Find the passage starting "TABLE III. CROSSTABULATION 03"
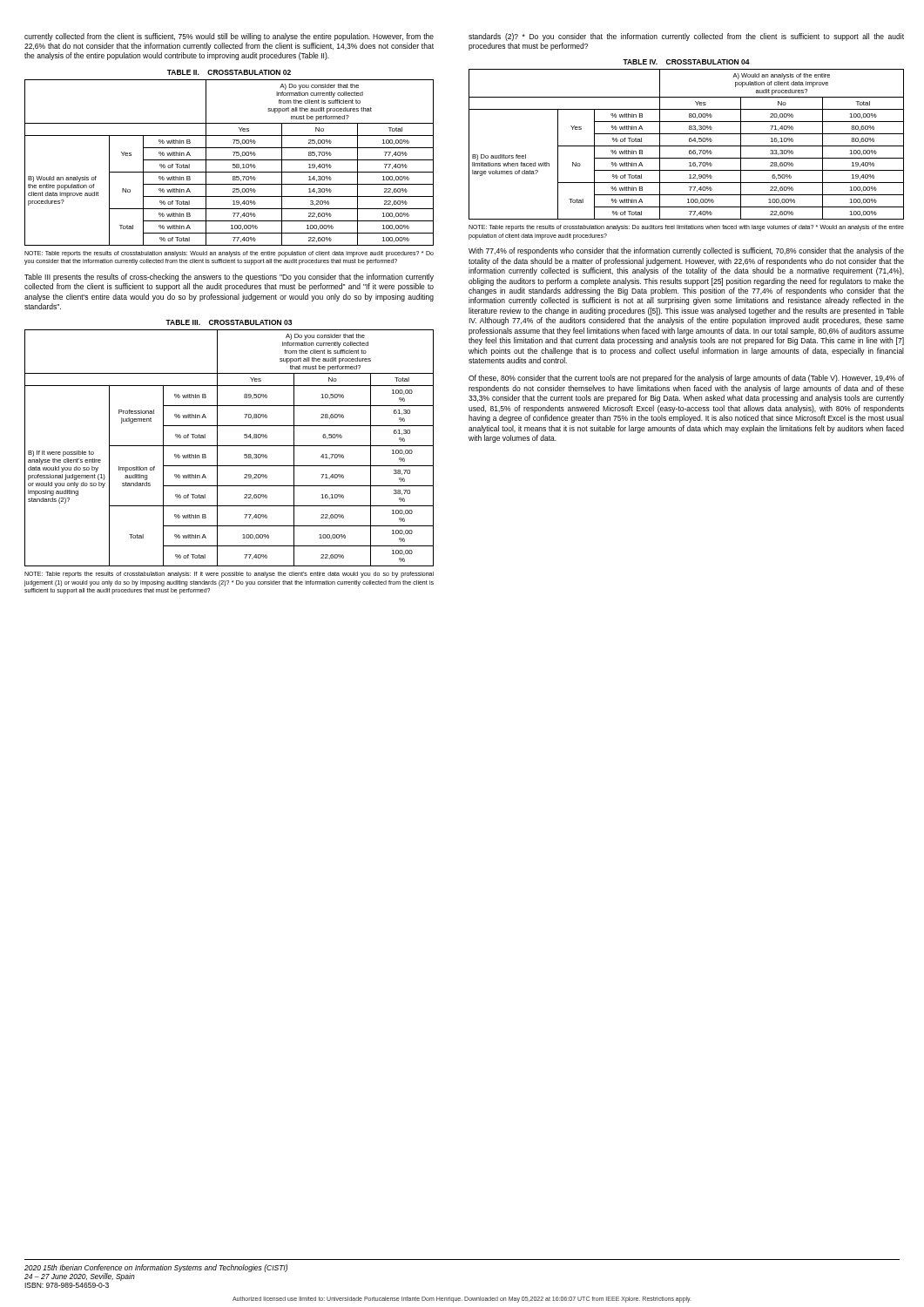The width and height of the screenshot is (924, 1307). coord(229,323)
